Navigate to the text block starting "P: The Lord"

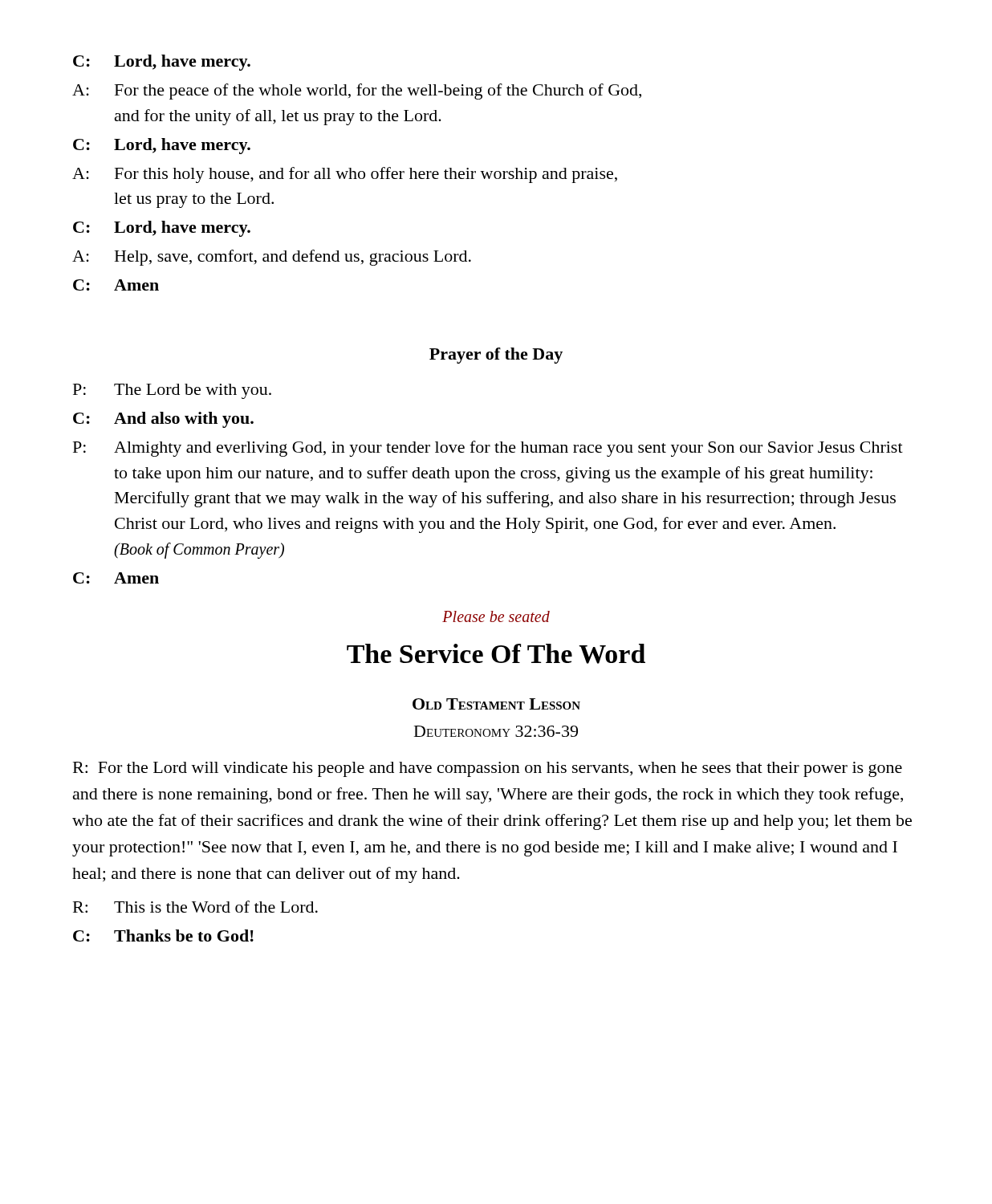[172, 391]
